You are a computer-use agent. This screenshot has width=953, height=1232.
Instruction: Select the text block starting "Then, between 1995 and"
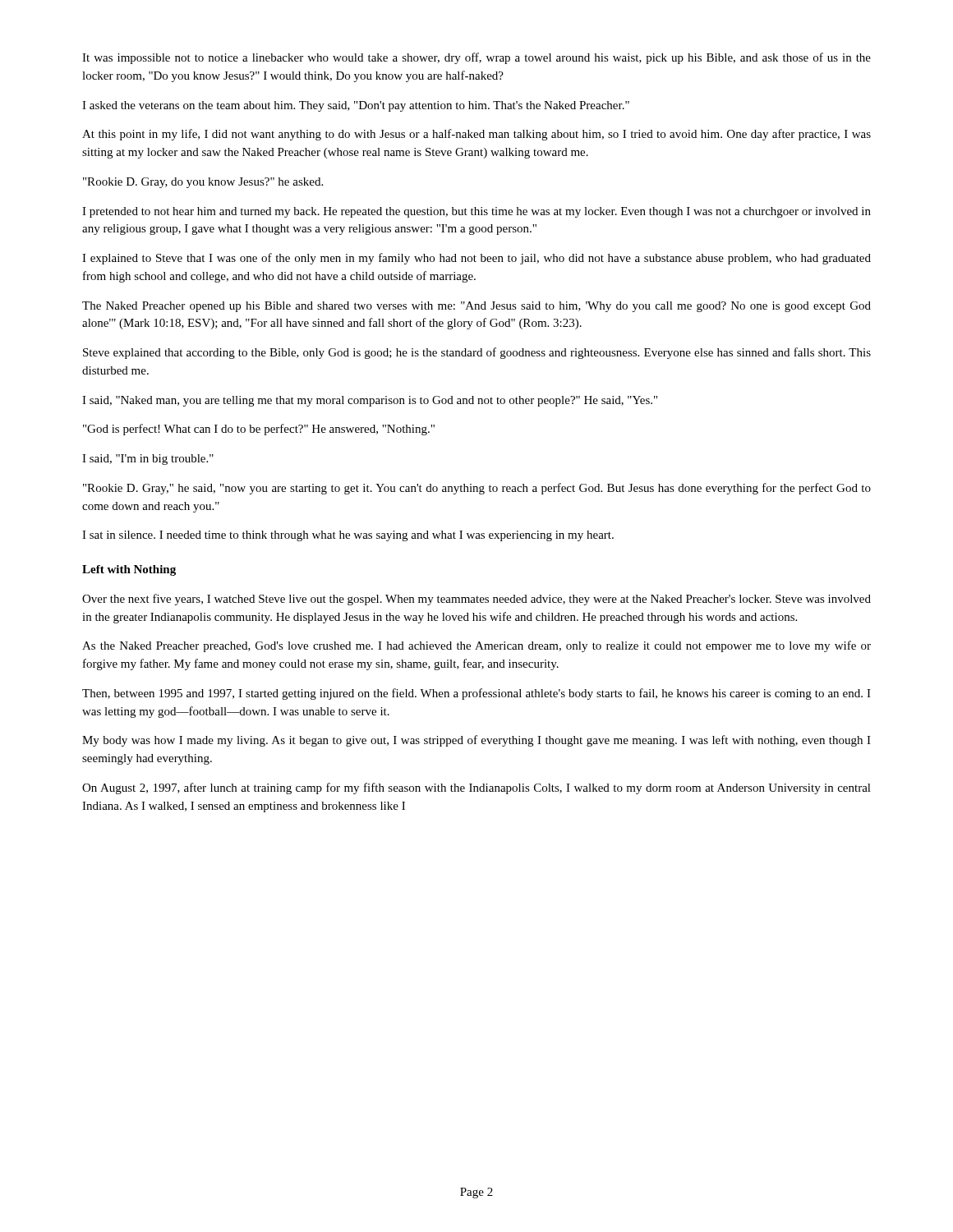476,702
